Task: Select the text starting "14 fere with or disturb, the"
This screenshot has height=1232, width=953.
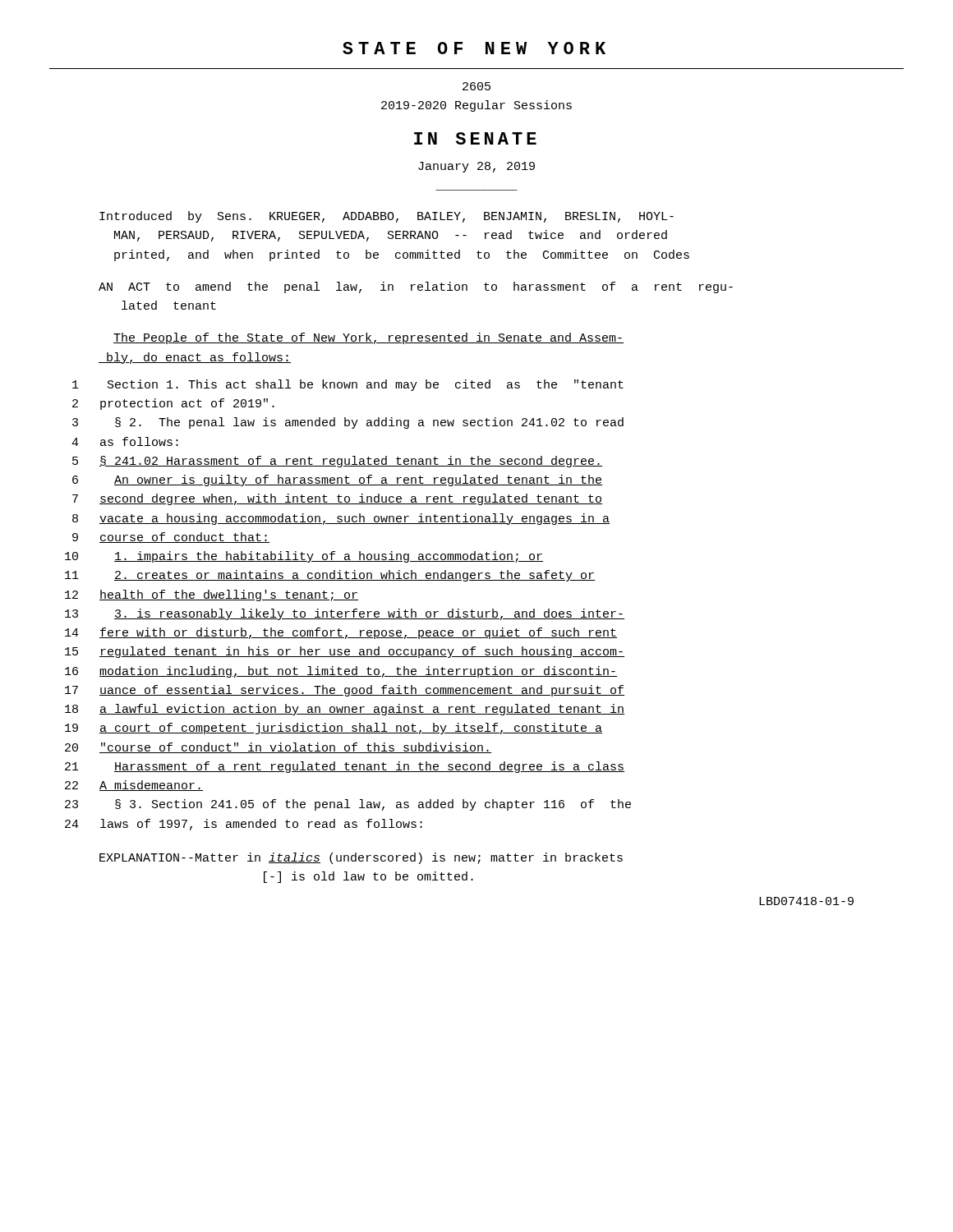Action: pos(476,634)
